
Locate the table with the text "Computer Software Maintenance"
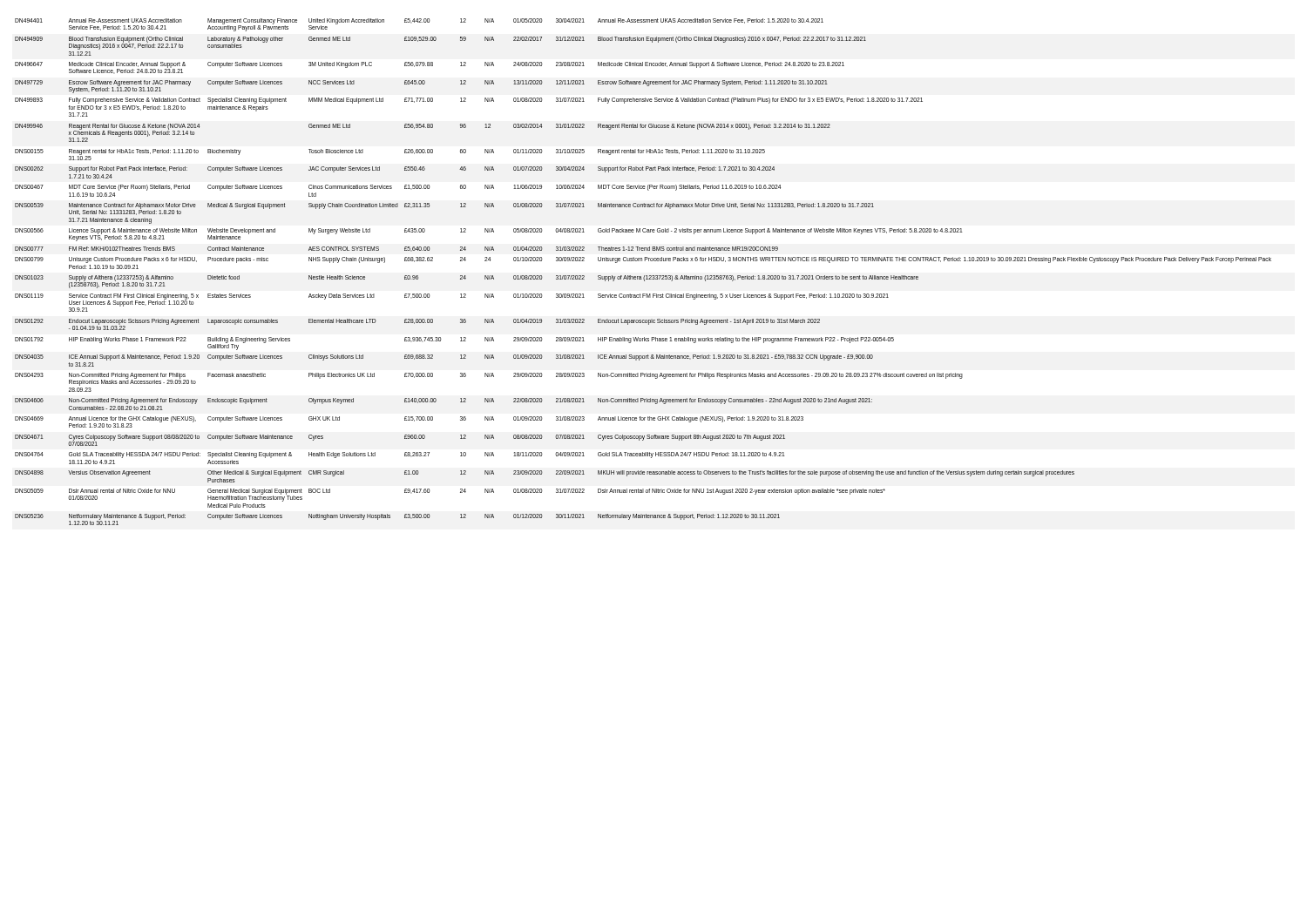tap(654, 272)
